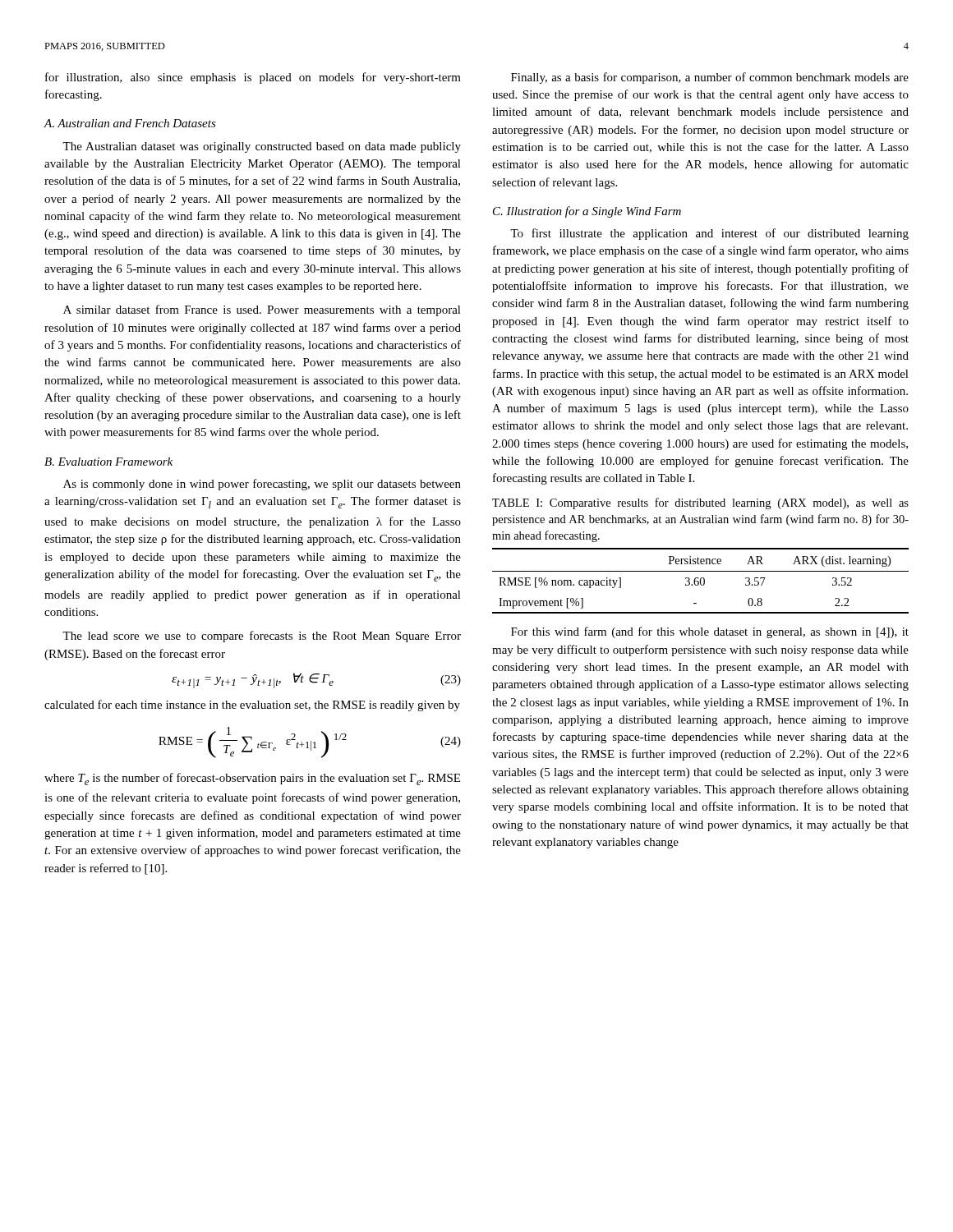This screenshot has width=953, height=1232.
Task: Select a table
Action: (x=700, y=581)
